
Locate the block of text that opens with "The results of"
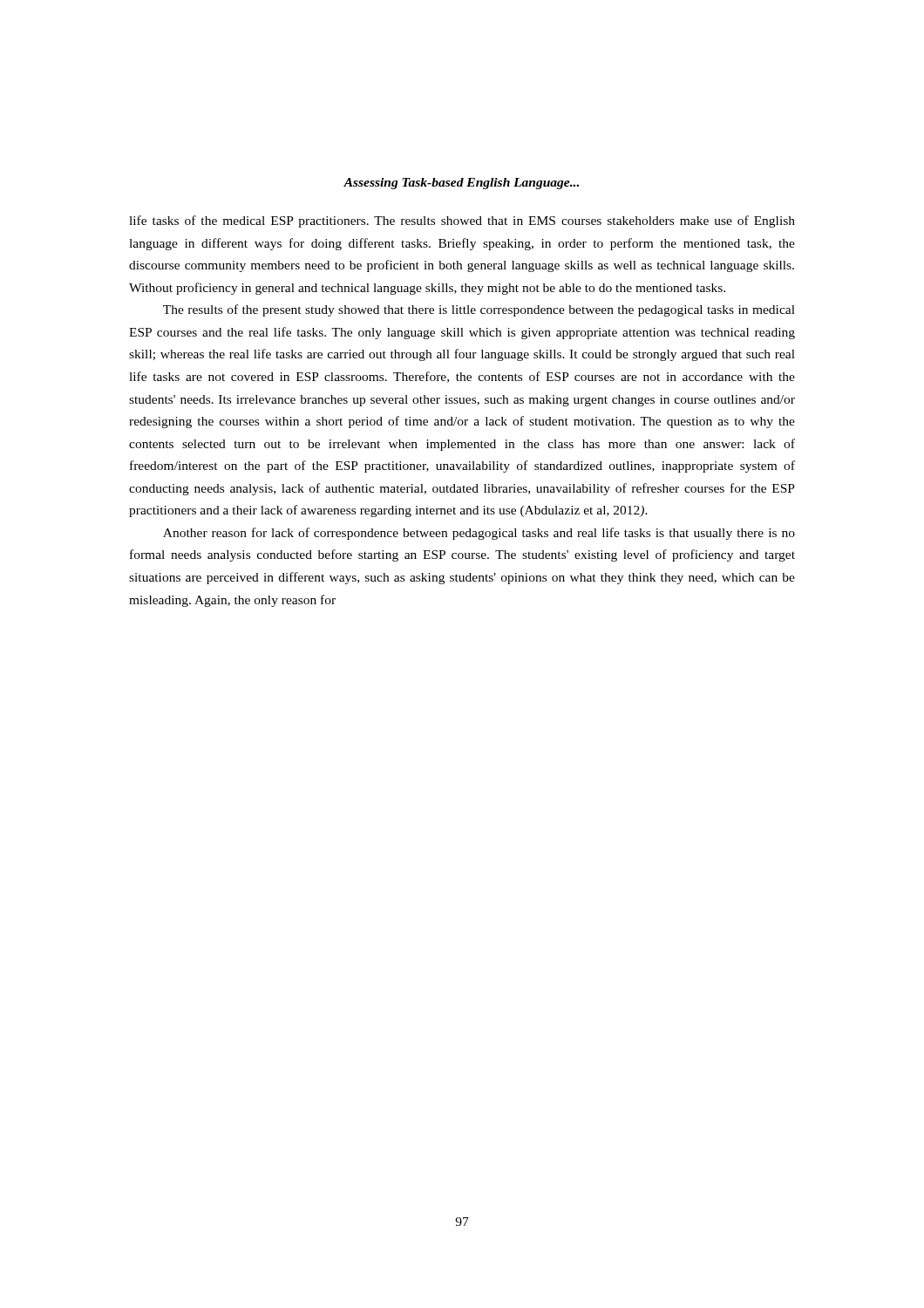click(x=462, y=410)
